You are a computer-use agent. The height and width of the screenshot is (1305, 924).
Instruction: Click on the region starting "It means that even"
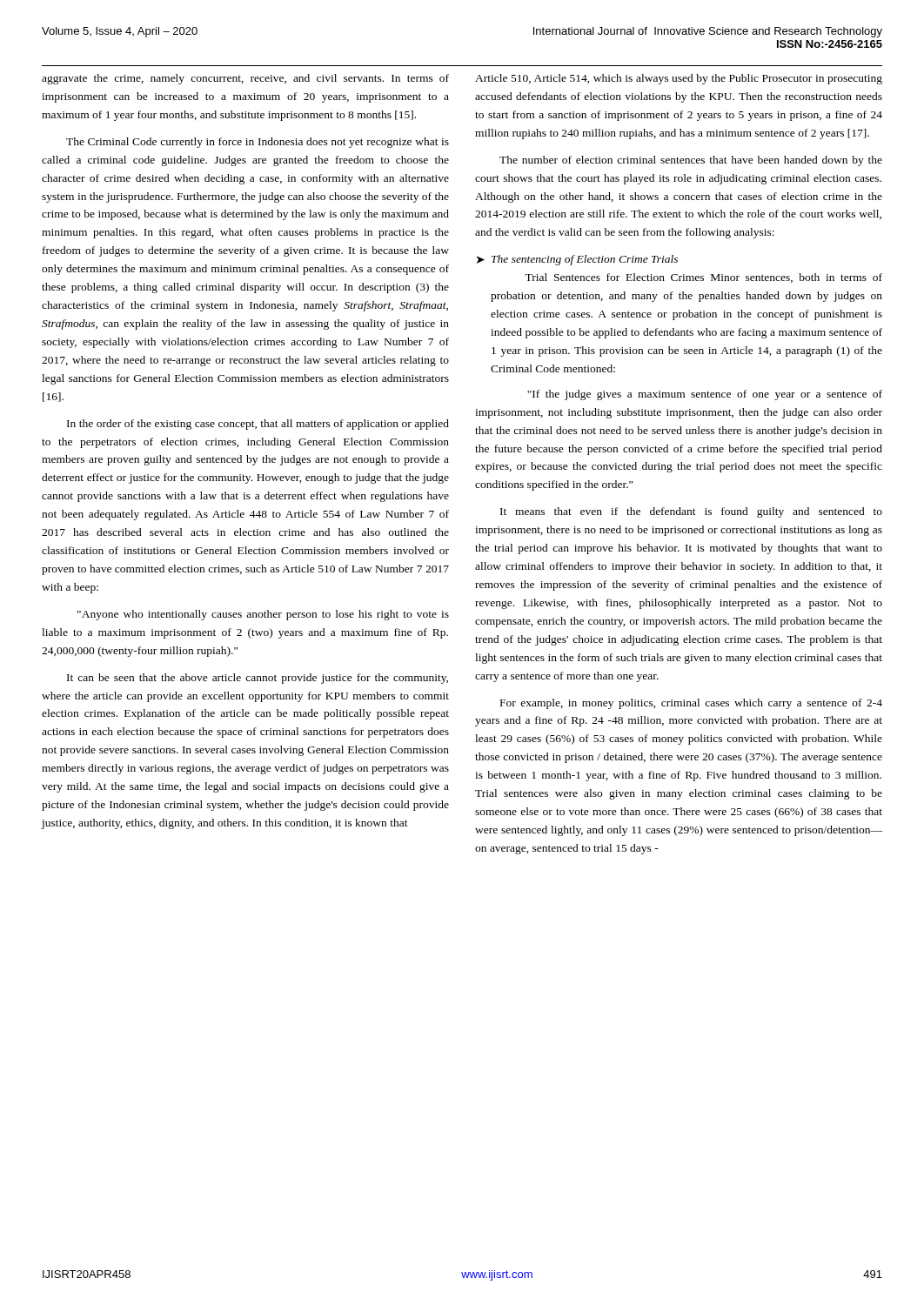[x=679, y=594]
